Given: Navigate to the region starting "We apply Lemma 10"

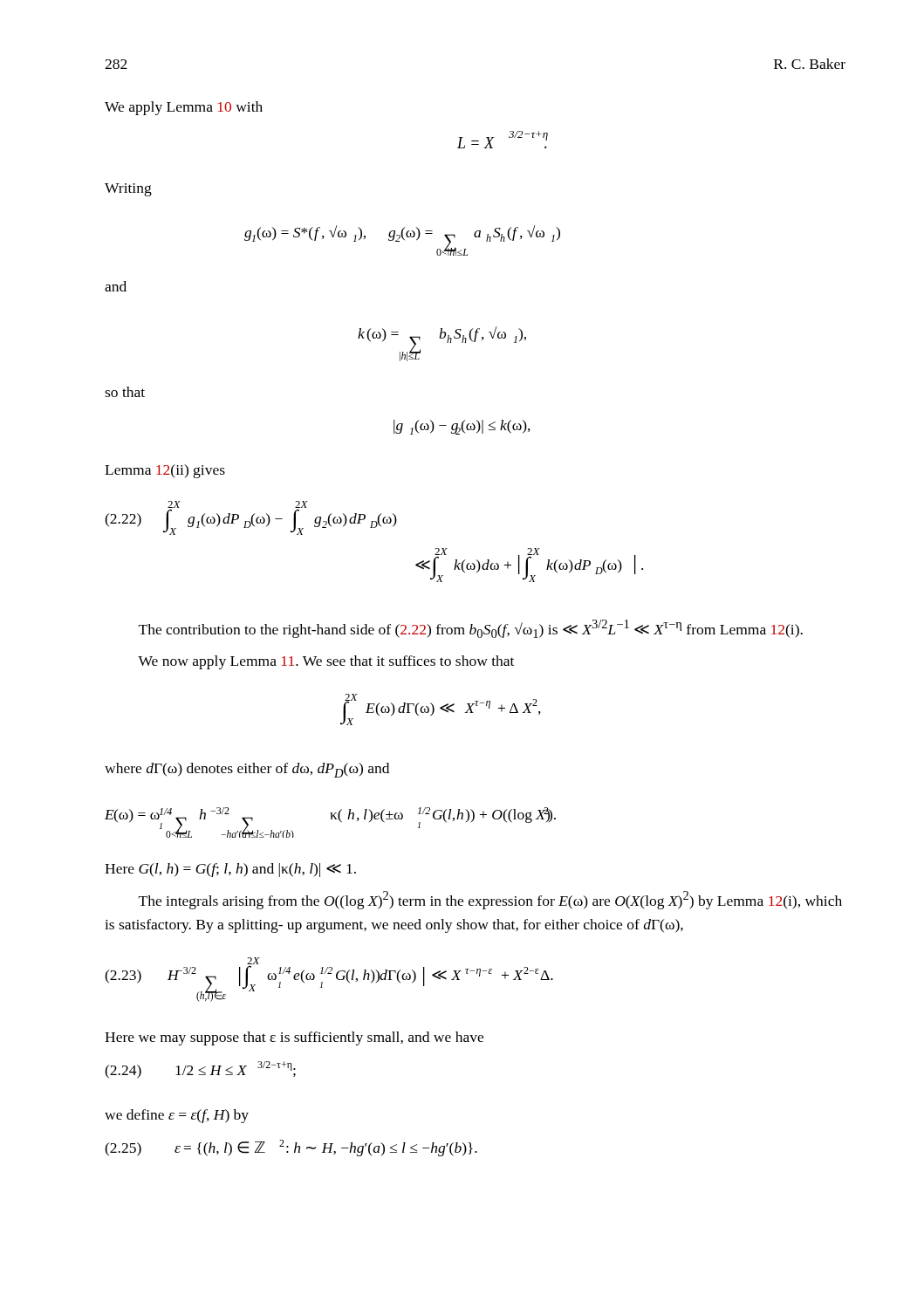Looking at the screenshot, I should [184, 107].
